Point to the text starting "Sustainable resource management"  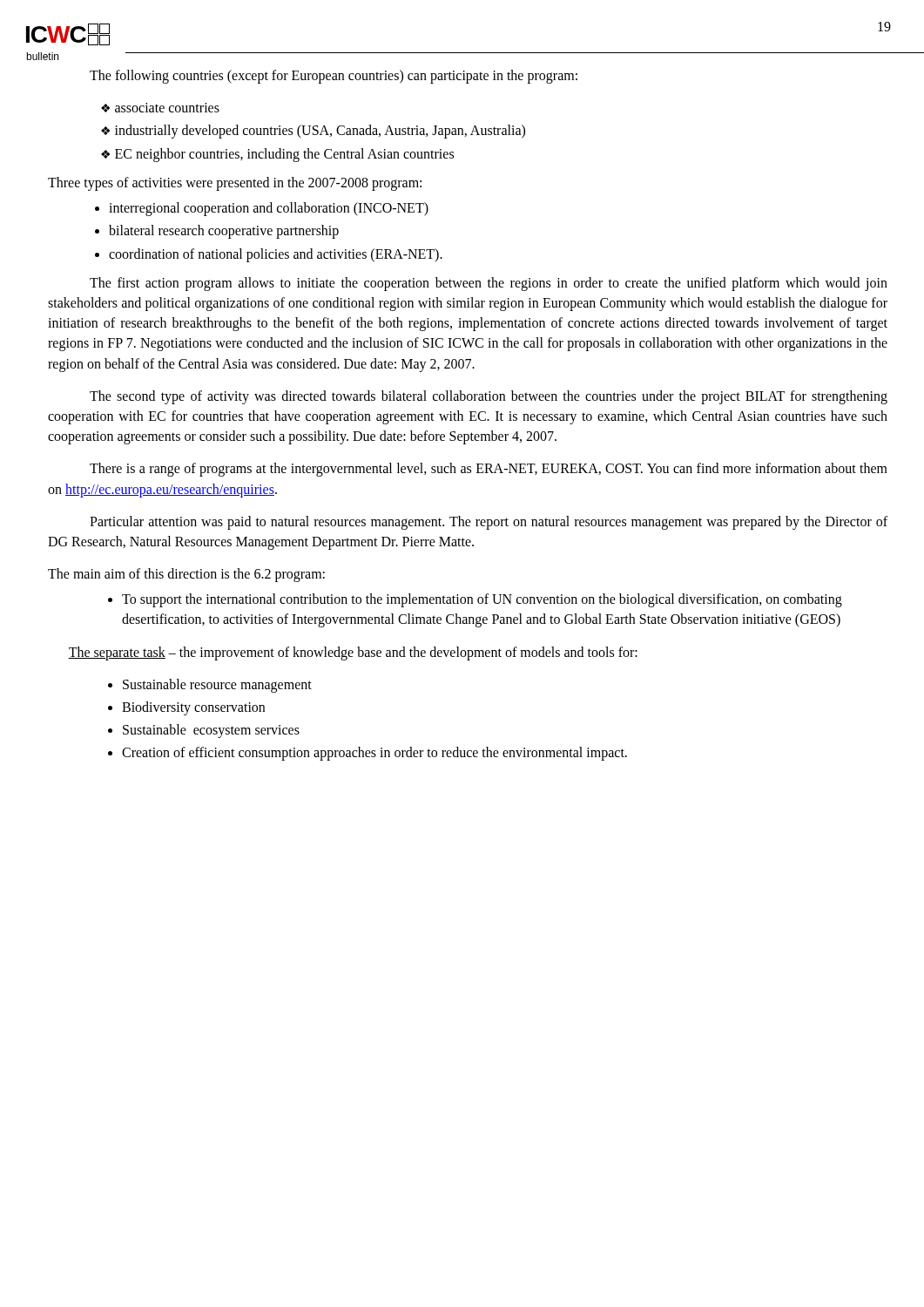coord(217,684)
